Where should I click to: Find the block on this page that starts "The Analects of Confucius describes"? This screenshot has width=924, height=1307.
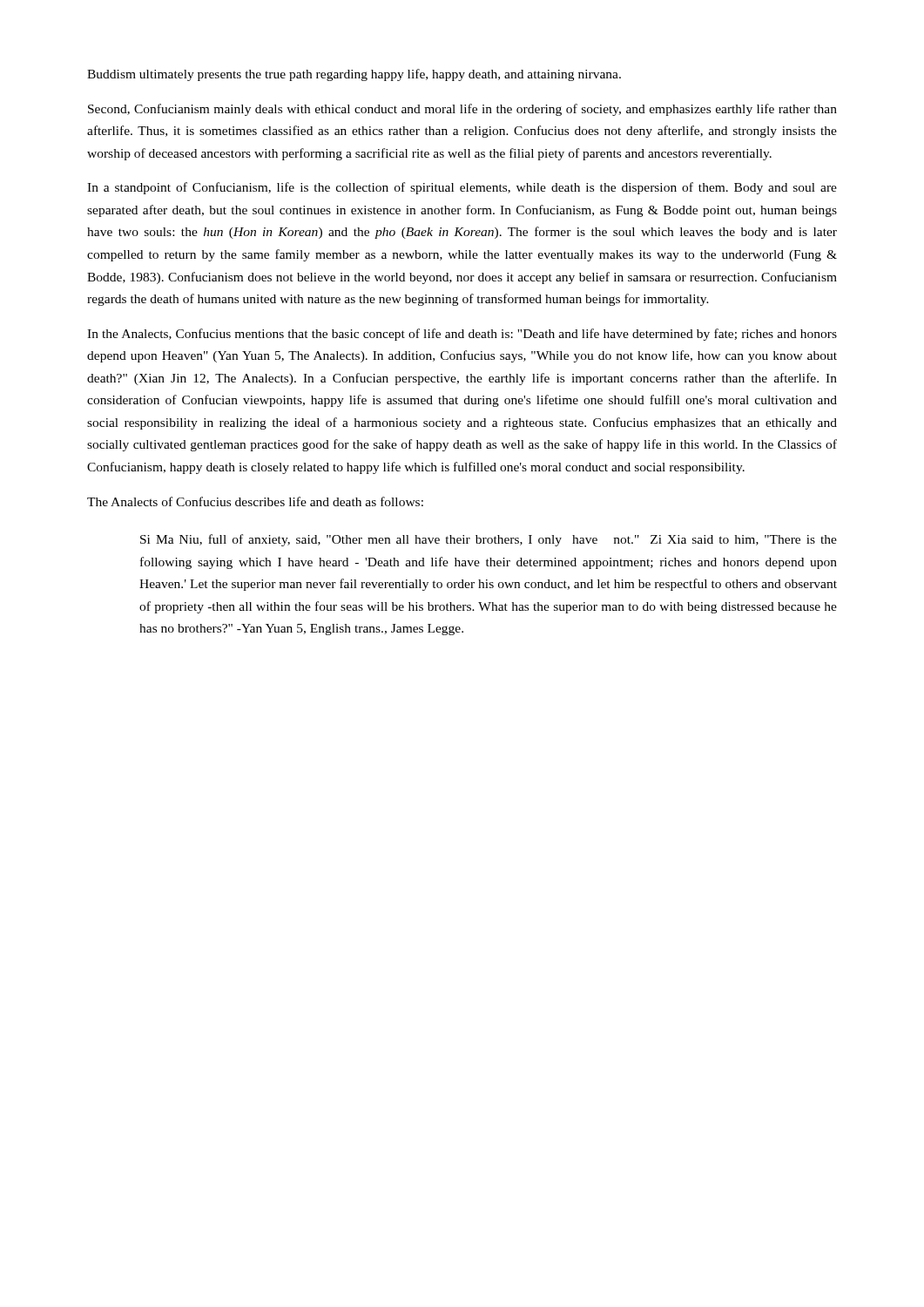255,501
